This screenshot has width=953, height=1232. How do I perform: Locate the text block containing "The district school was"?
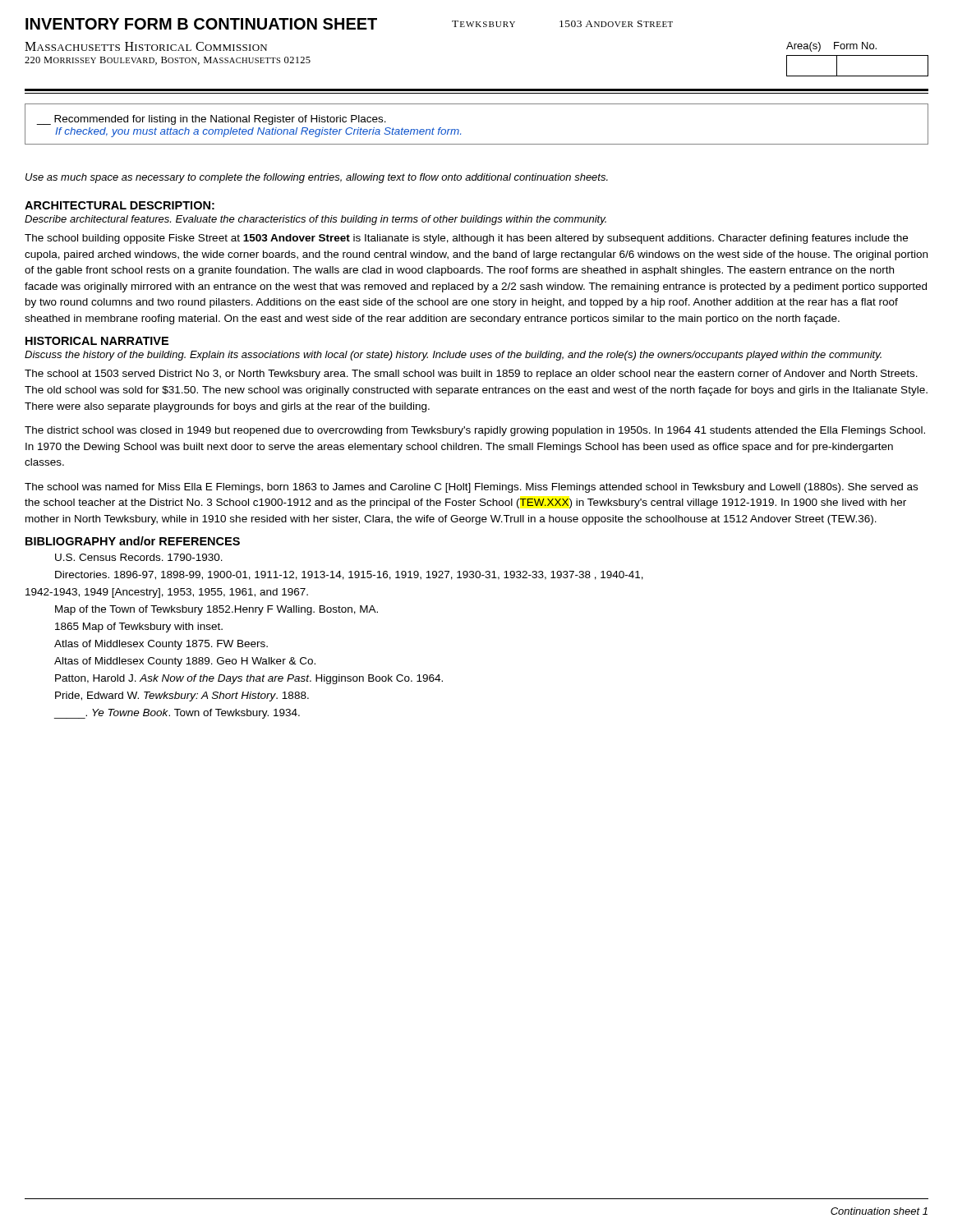click(x=475, y=446)
